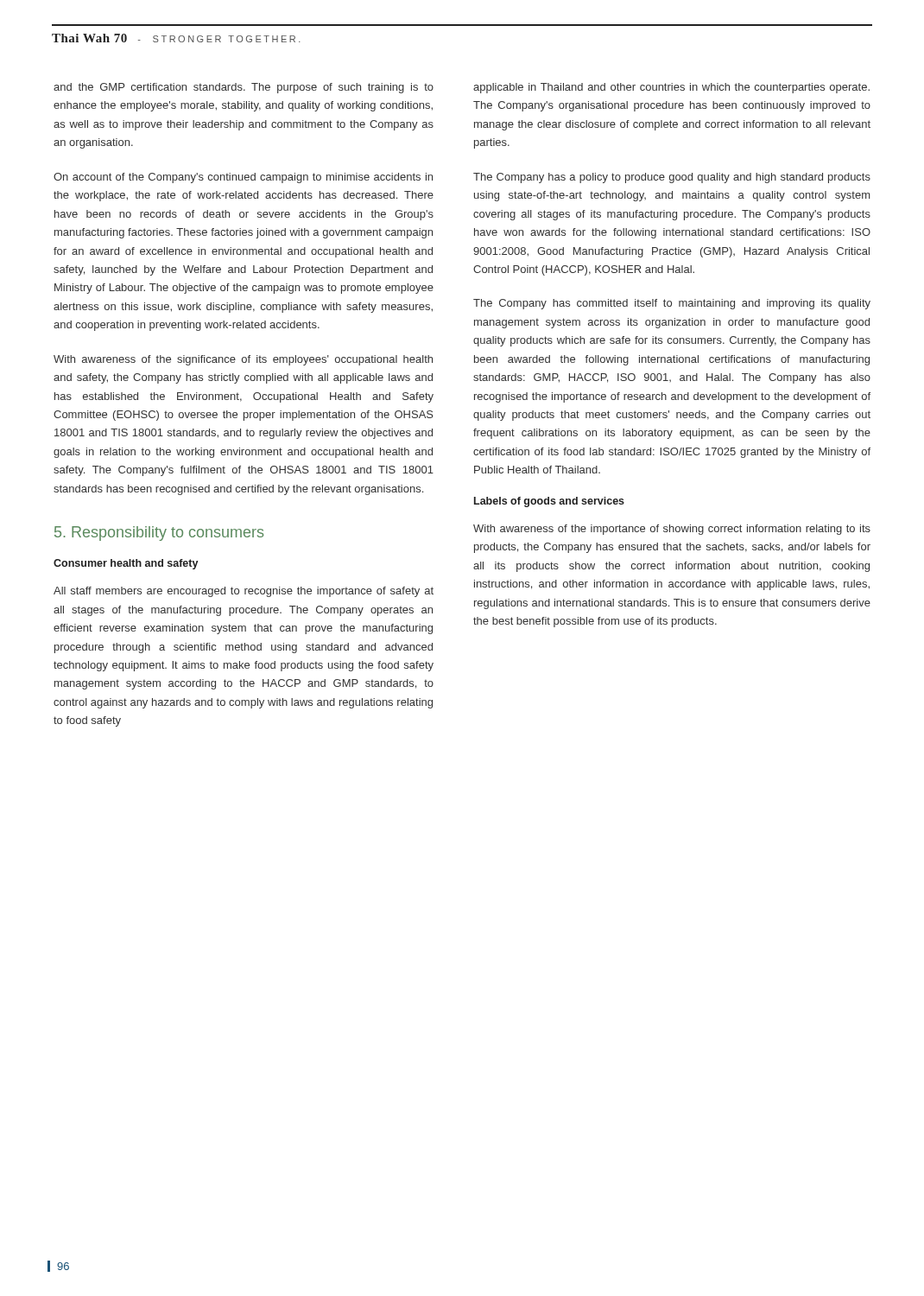
Task: Point to the text block starting "Labels of goods and services"
Action: [x=549, y=501]
